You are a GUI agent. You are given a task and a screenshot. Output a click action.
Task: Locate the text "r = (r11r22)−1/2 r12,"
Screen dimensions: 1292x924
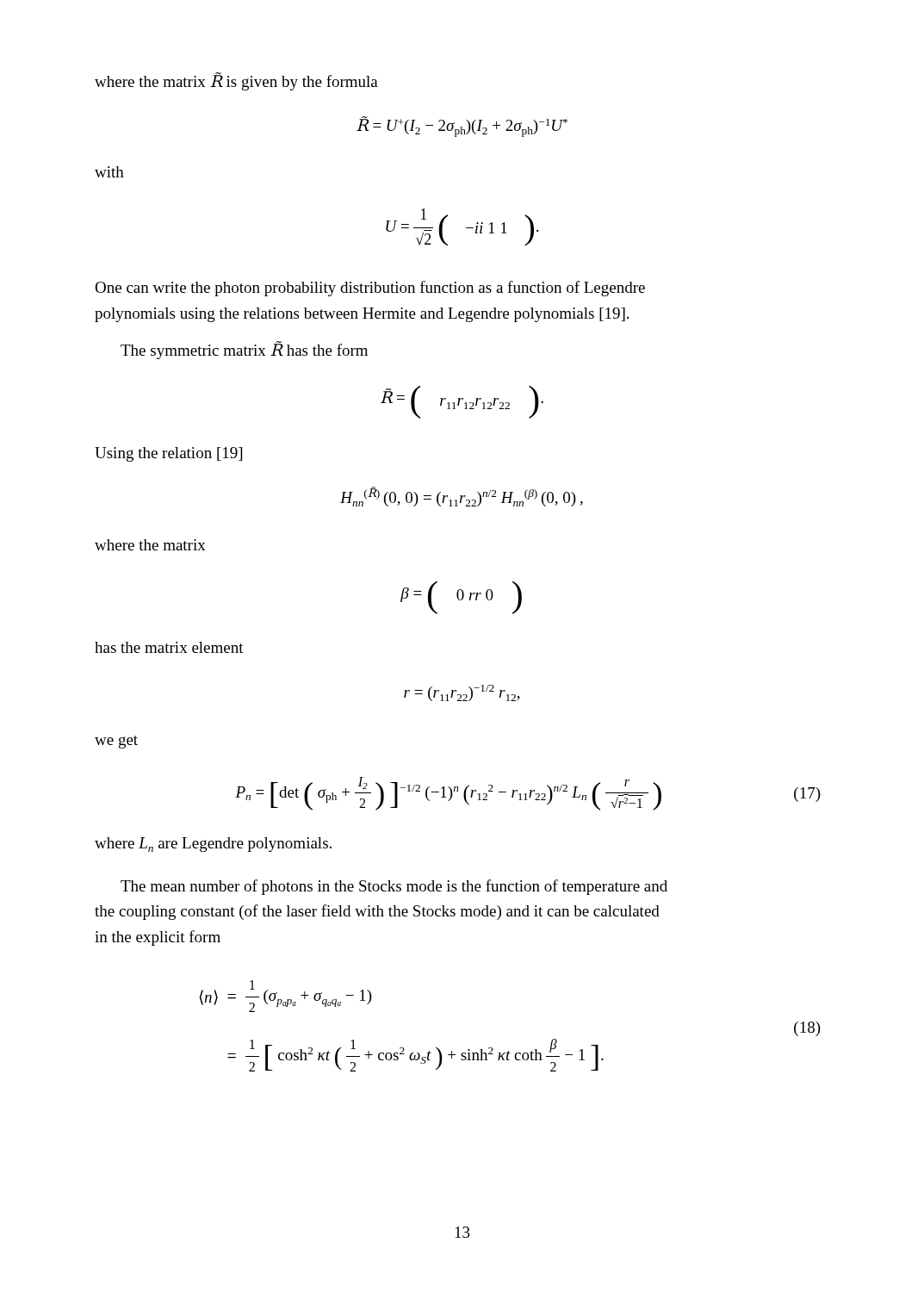(x=462, y=692)
